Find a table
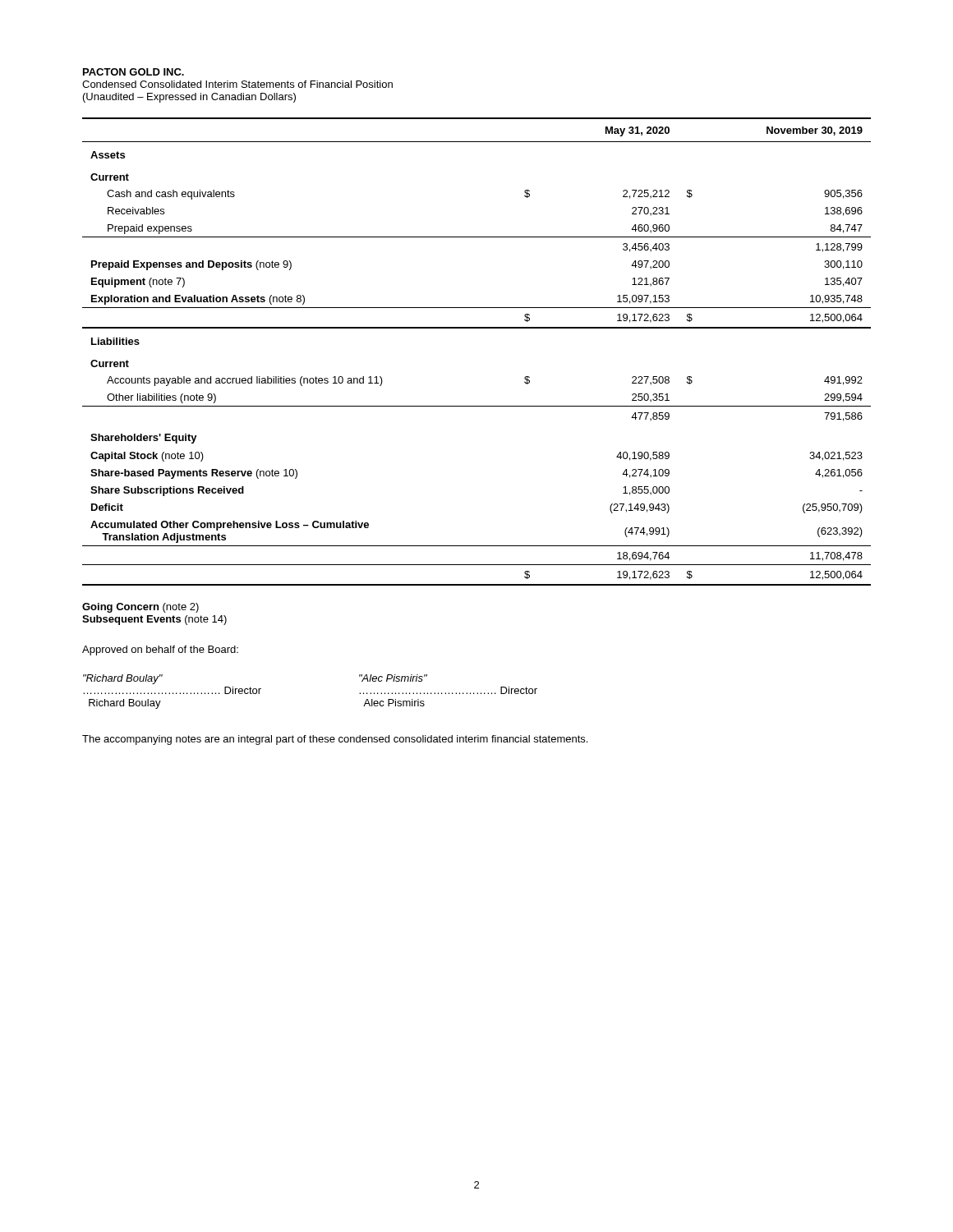 pos(476,351)
